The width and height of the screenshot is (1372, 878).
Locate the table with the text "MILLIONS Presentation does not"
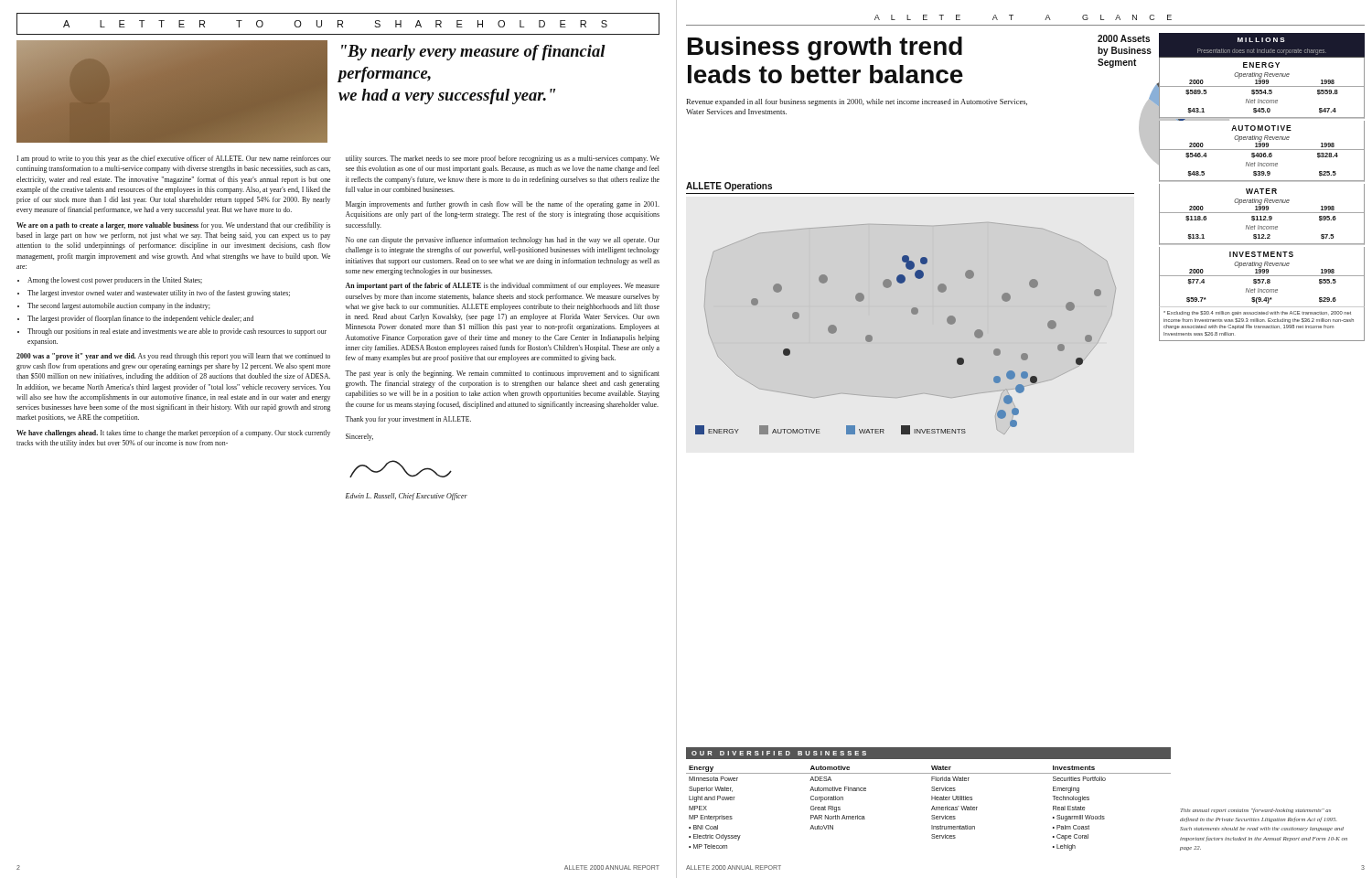tap(1262, 187)
